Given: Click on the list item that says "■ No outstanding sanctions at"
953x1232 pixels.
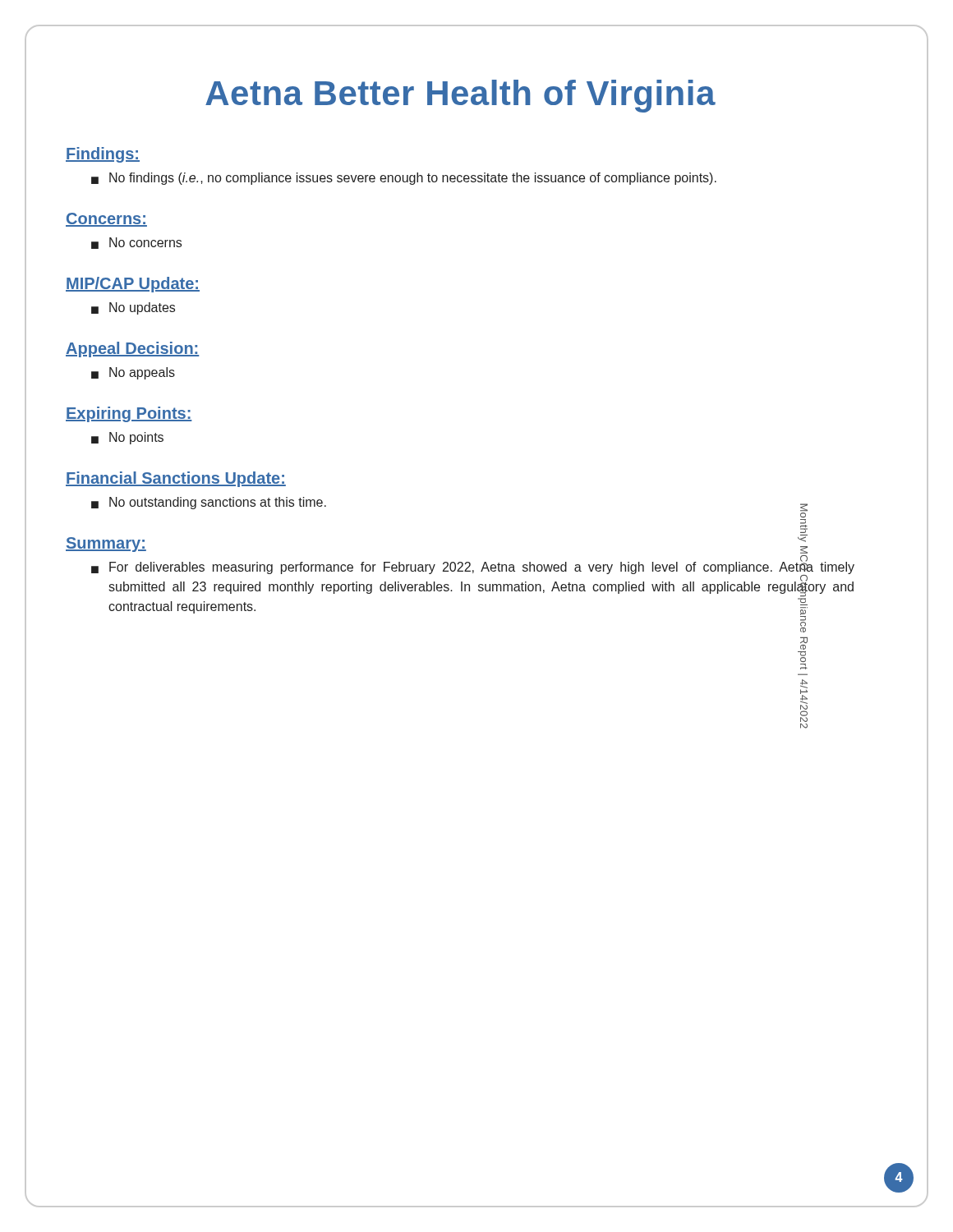Looking at the screenshot, I should point(208,504).
